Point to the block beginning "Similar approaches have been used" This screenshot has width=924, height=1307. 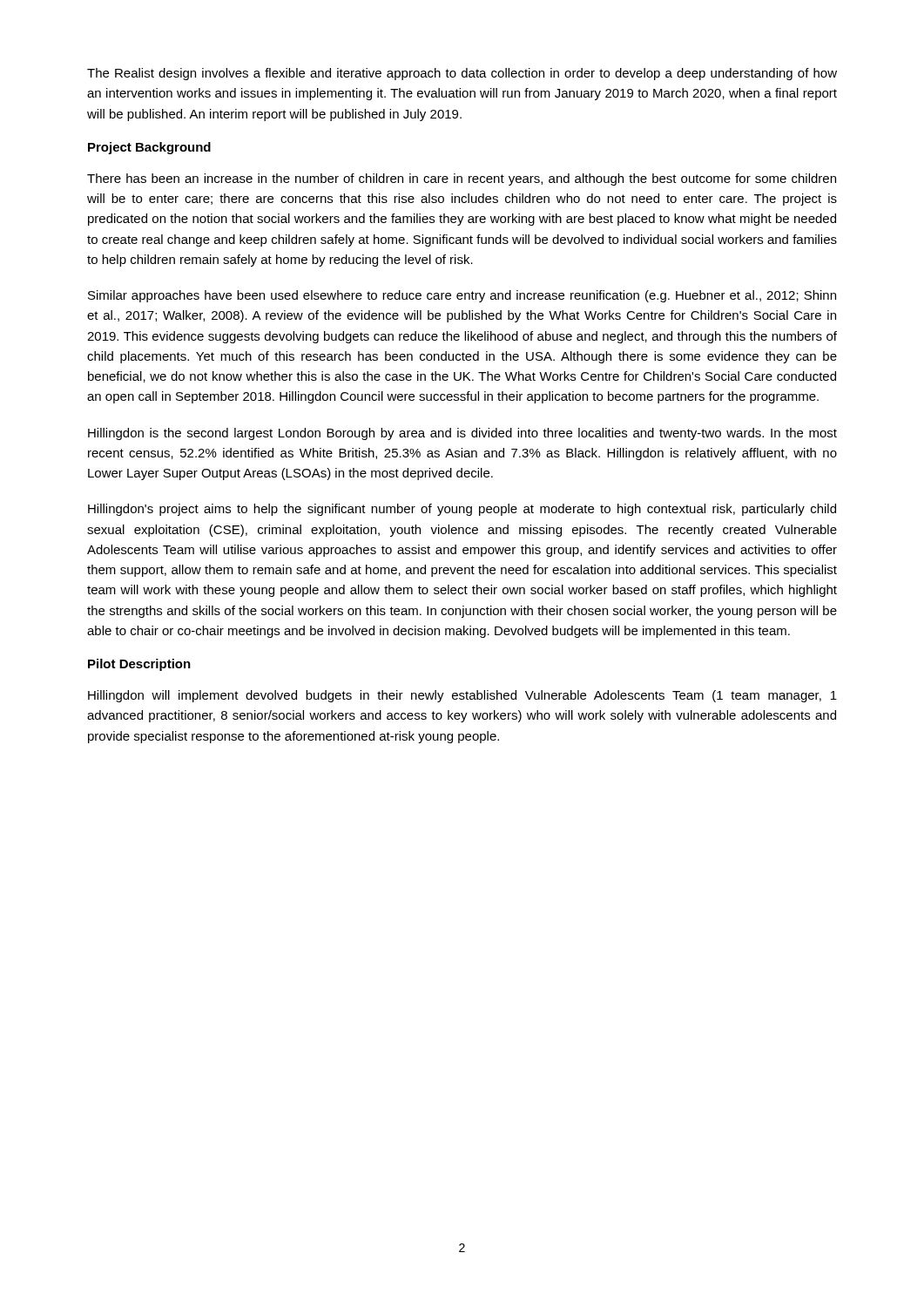462,346
